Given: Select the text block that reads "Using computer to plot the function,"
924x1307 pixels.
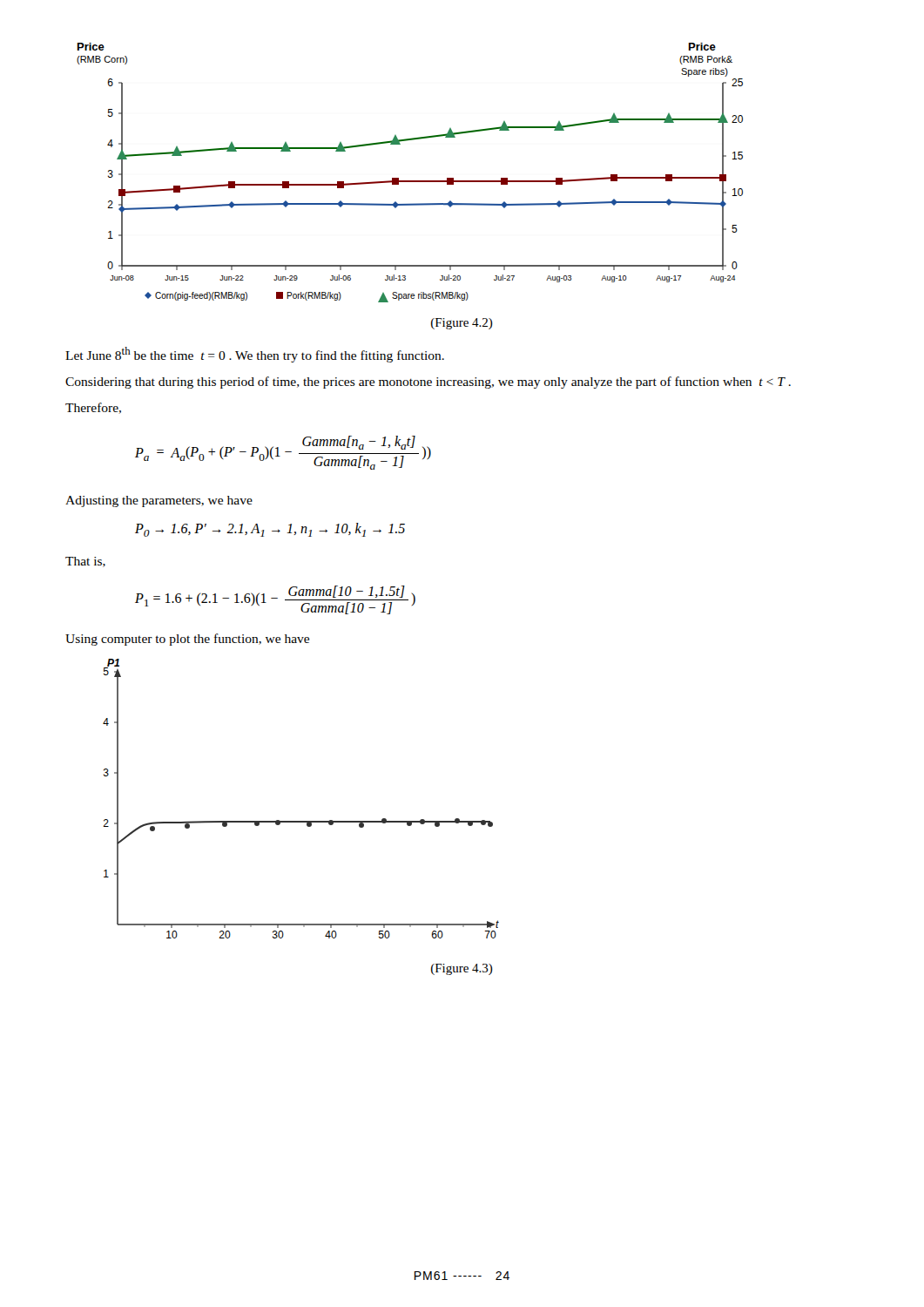Looking at the screenshot, I should click(188, 638).
